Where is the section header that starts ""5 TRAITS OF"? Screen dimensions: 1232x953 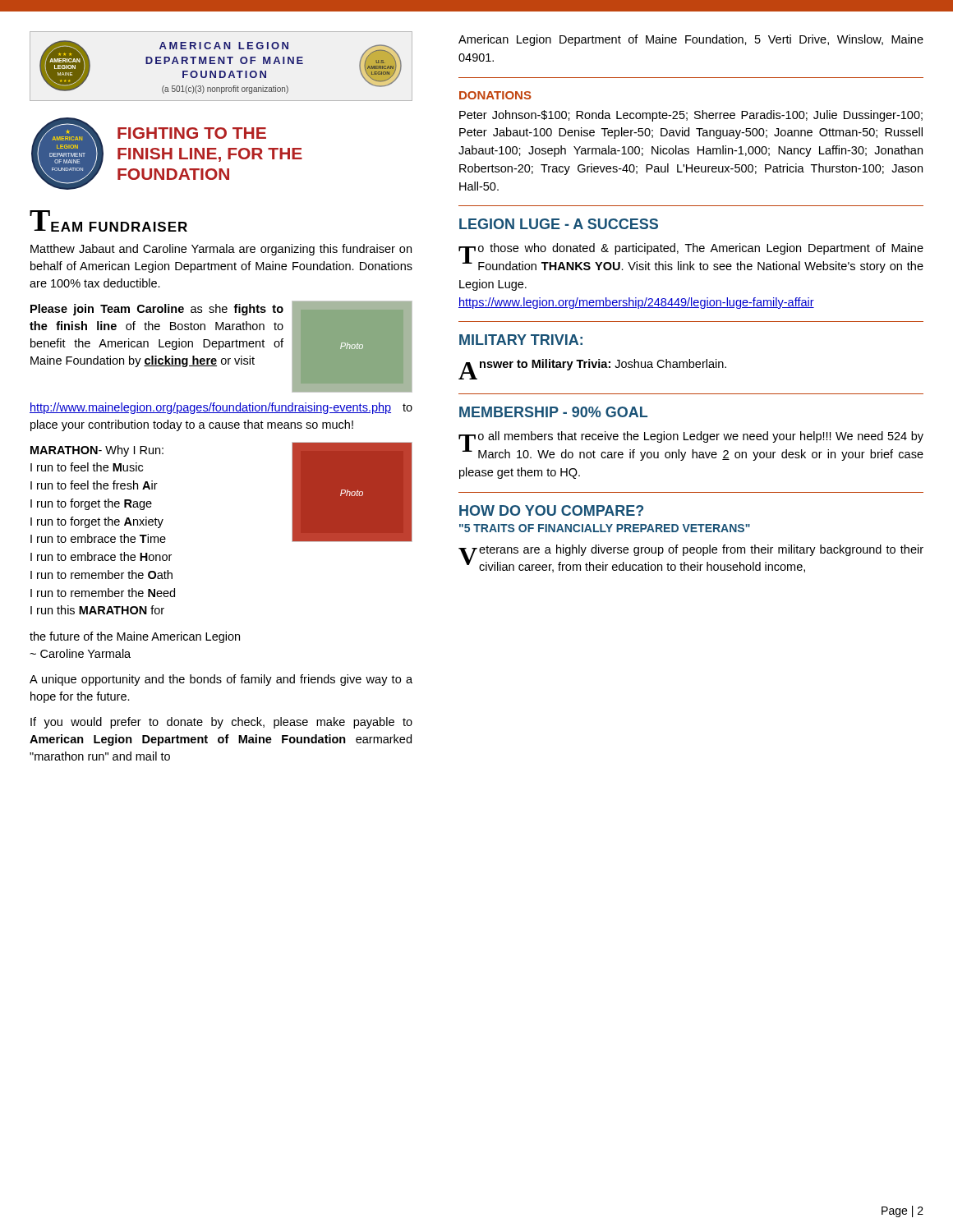(x=604, y=528)
